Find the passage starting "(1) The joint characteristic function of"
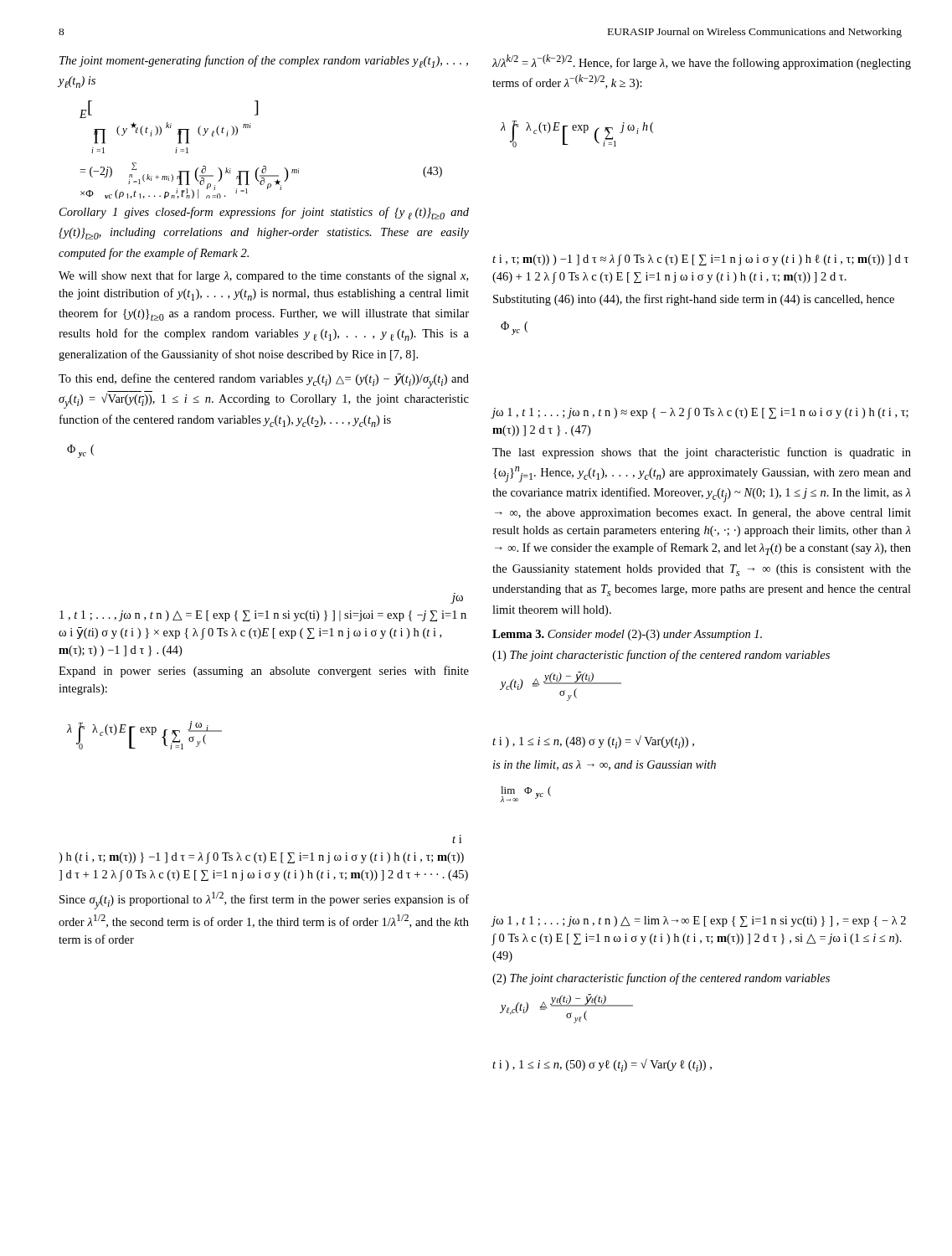This screenshot has height=1256, width=952. pos(702,655)
